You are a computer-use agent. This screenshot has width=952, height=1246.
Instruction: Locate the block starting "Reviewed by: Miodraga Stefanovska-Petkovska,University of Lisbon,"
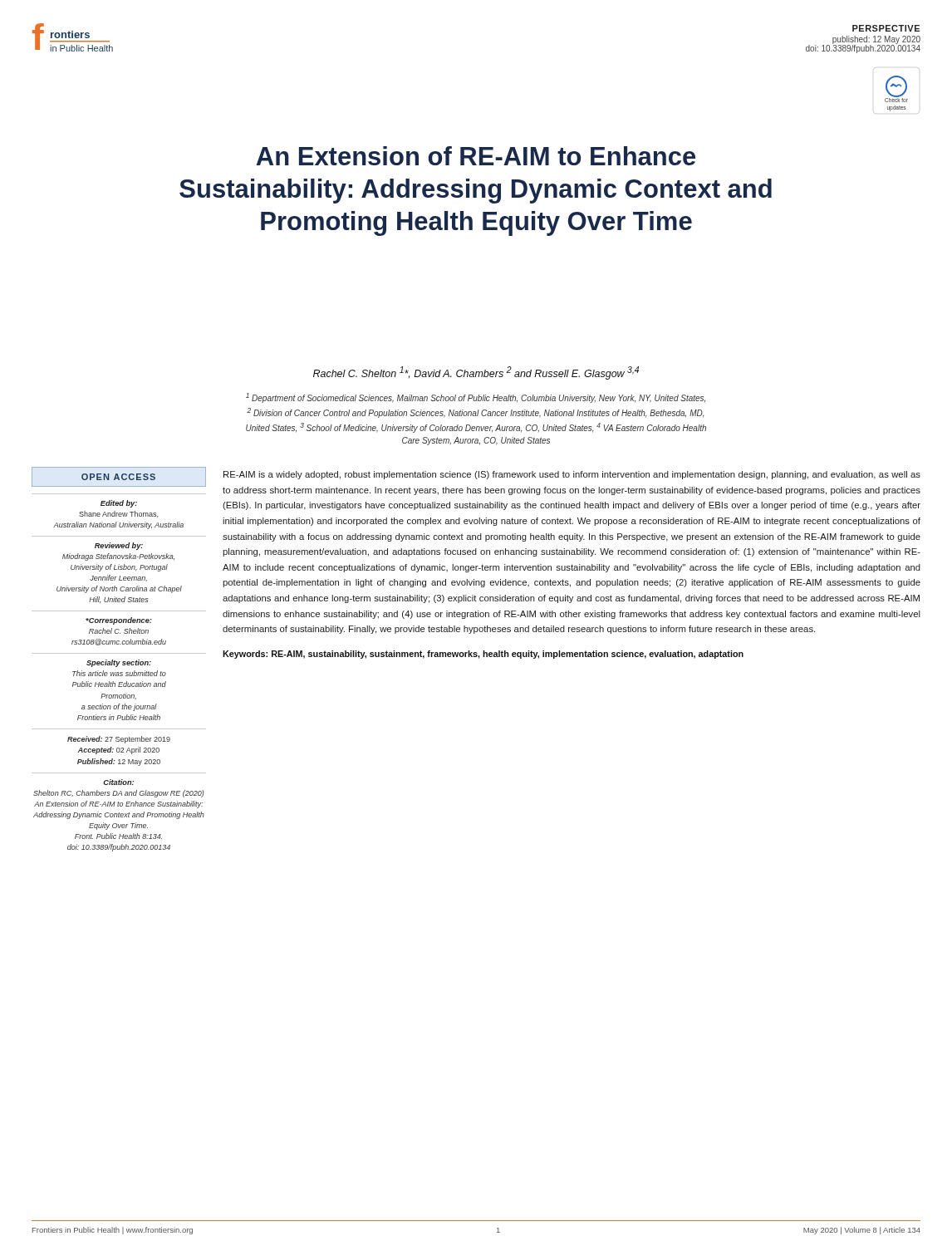[119, 574]
